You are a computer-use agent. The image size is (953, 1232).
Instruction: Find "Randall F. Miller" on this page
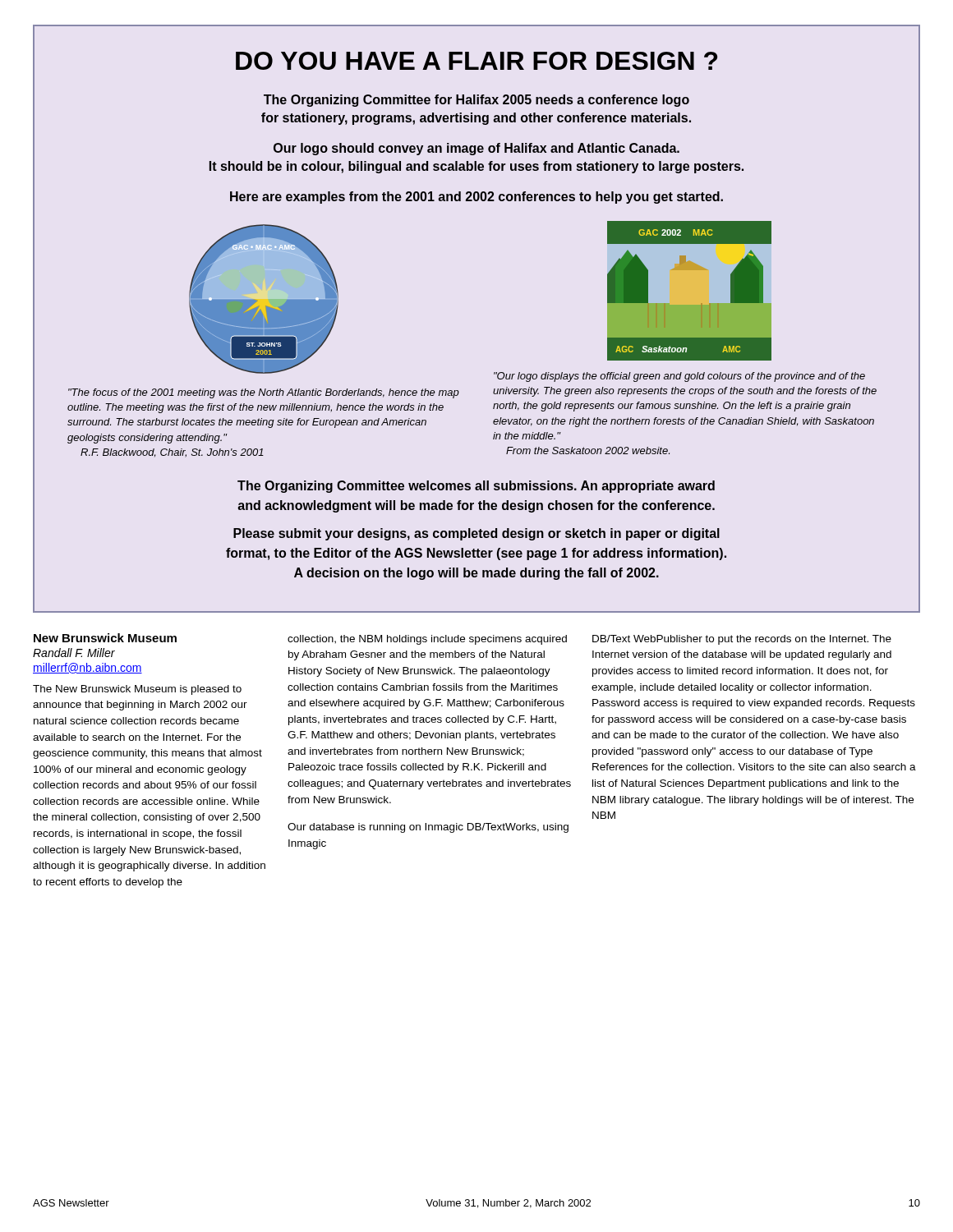74,653
